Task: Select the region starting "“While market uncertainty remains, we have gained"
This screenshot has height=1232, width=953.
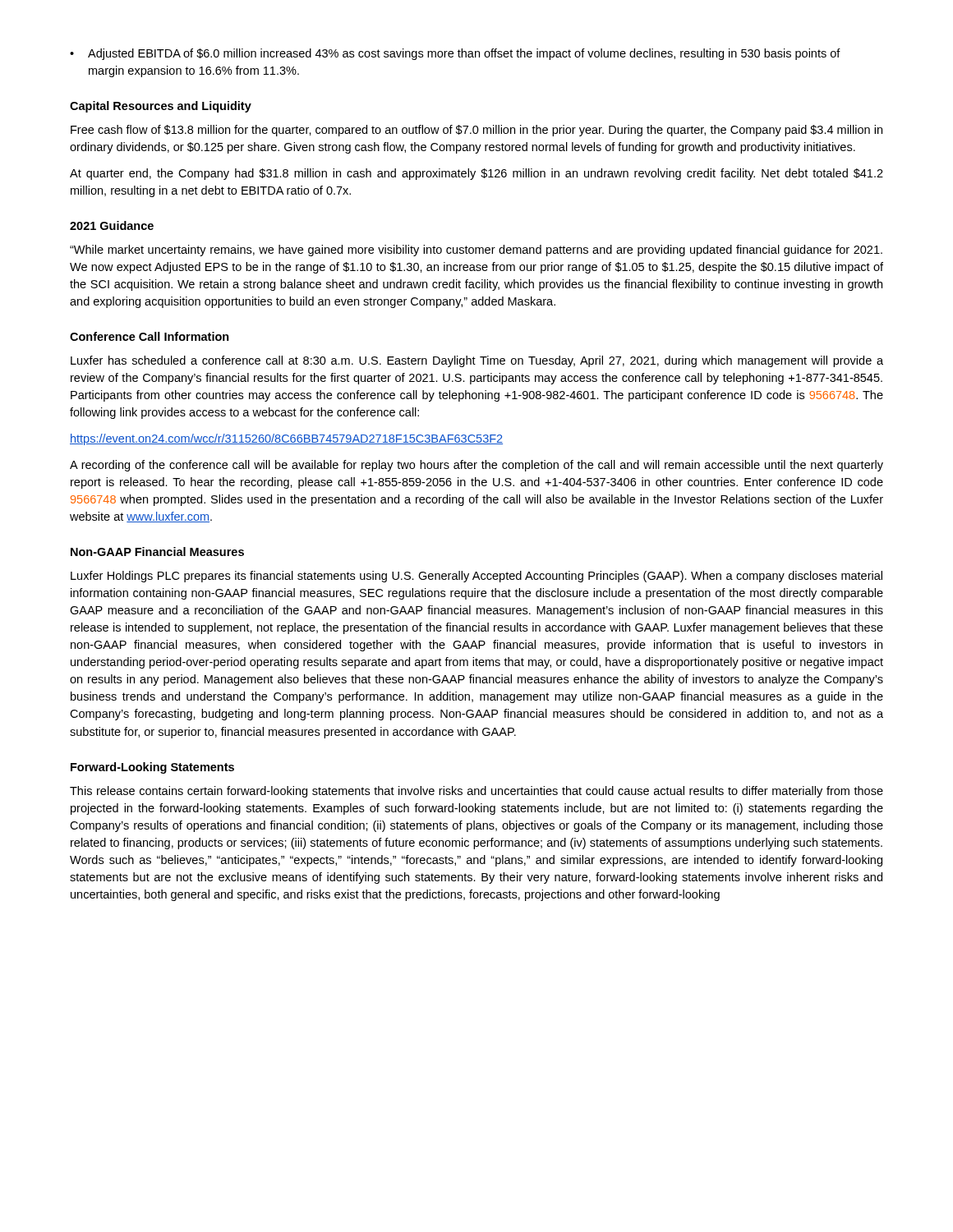Action: [476, 276]
